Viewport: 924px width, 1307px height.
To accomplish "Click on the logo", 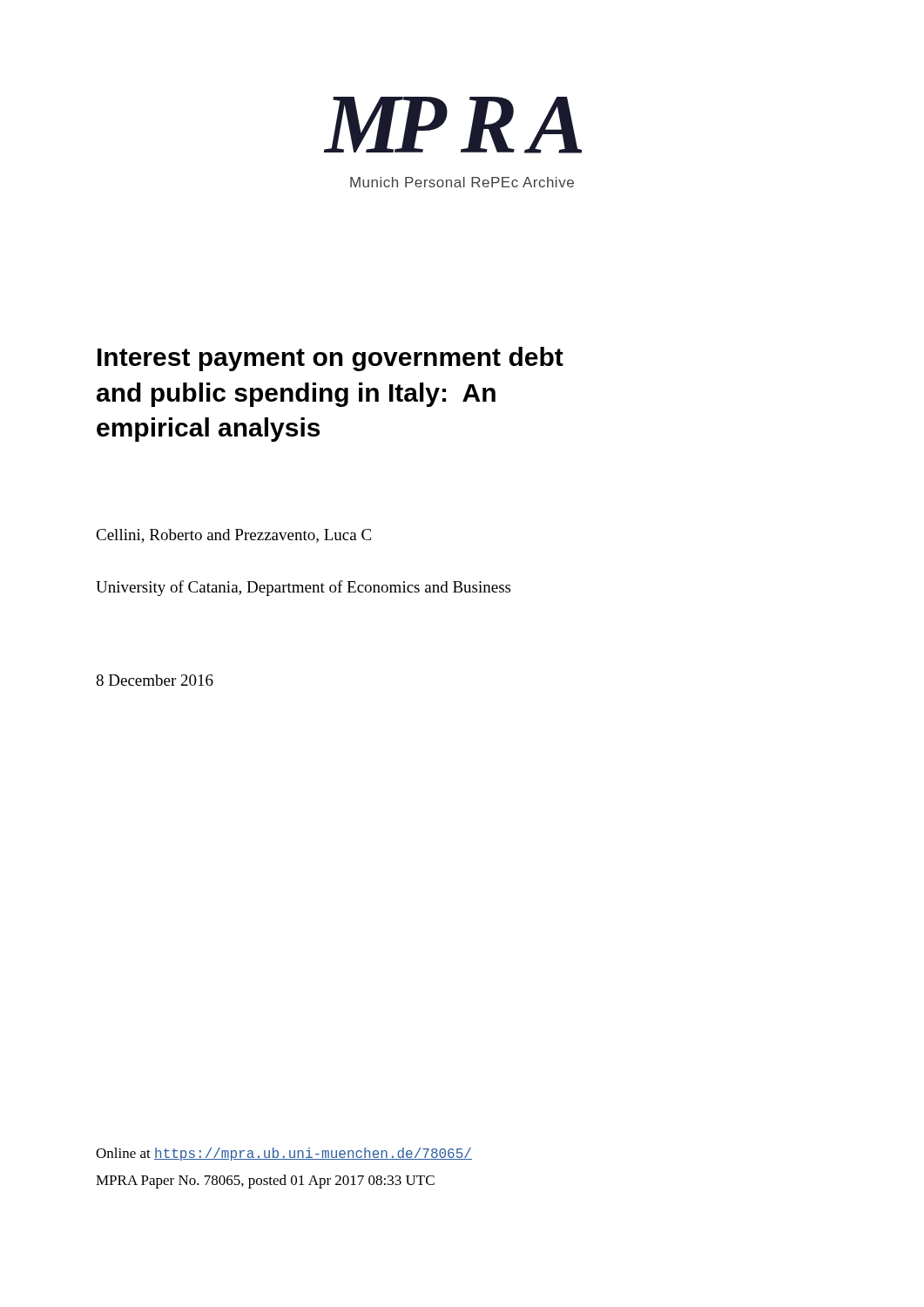I will tap(462, 131).
